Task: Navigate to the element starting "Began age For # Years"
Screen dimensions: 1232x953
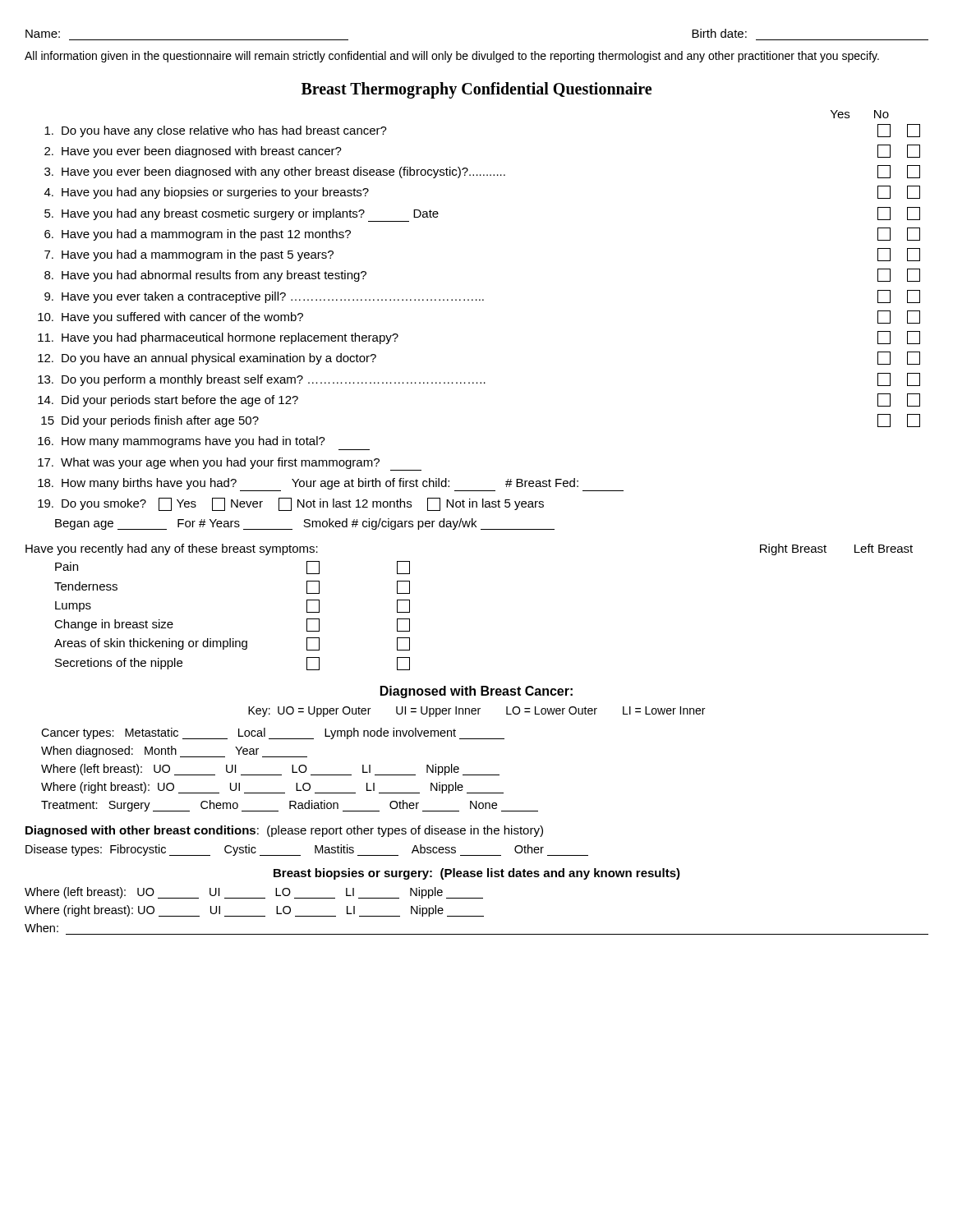Action: pyautogui.click(x=304, y=523)
